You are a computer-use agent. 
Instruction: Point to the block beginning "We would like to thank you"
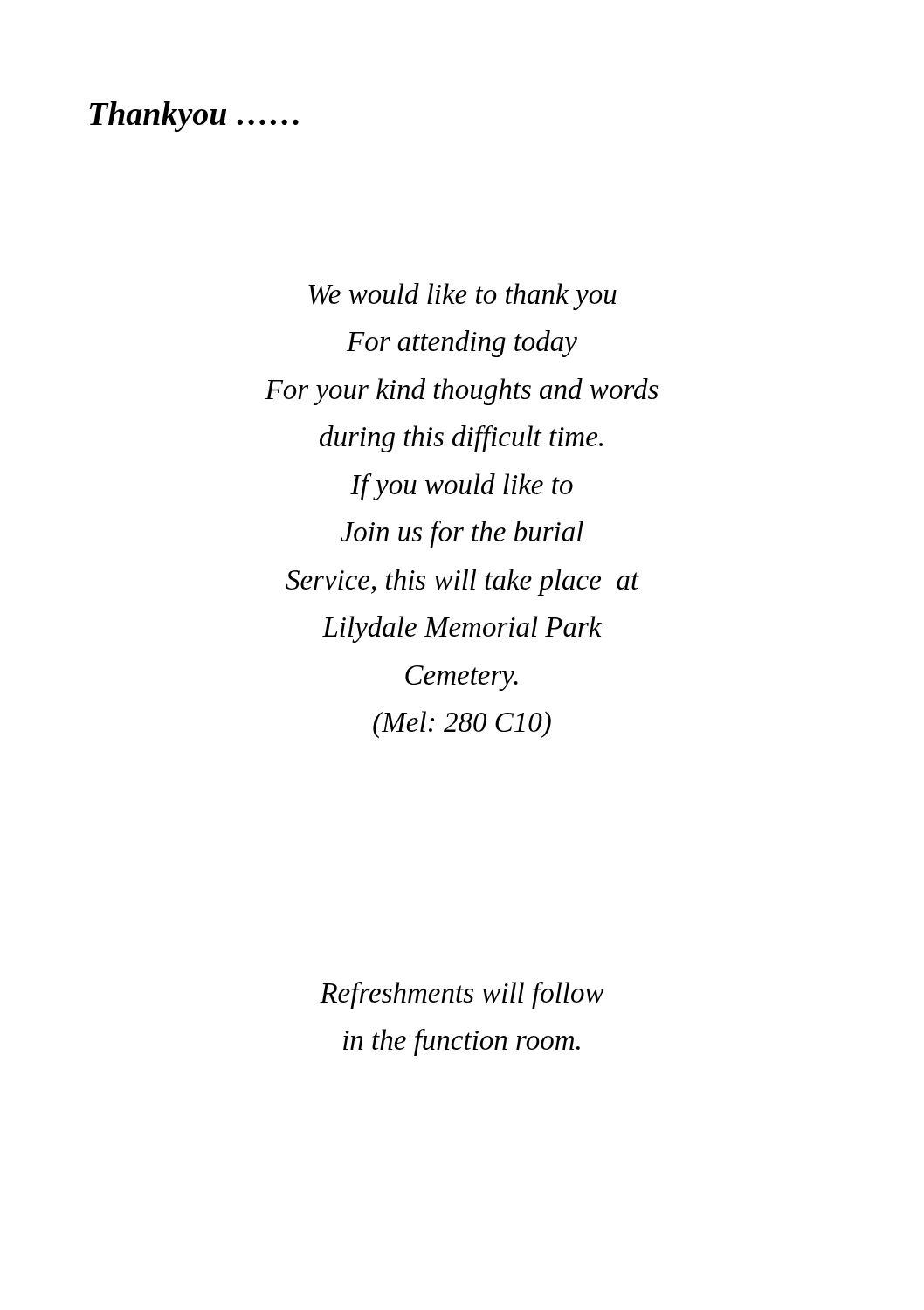[x=462, y=508]
